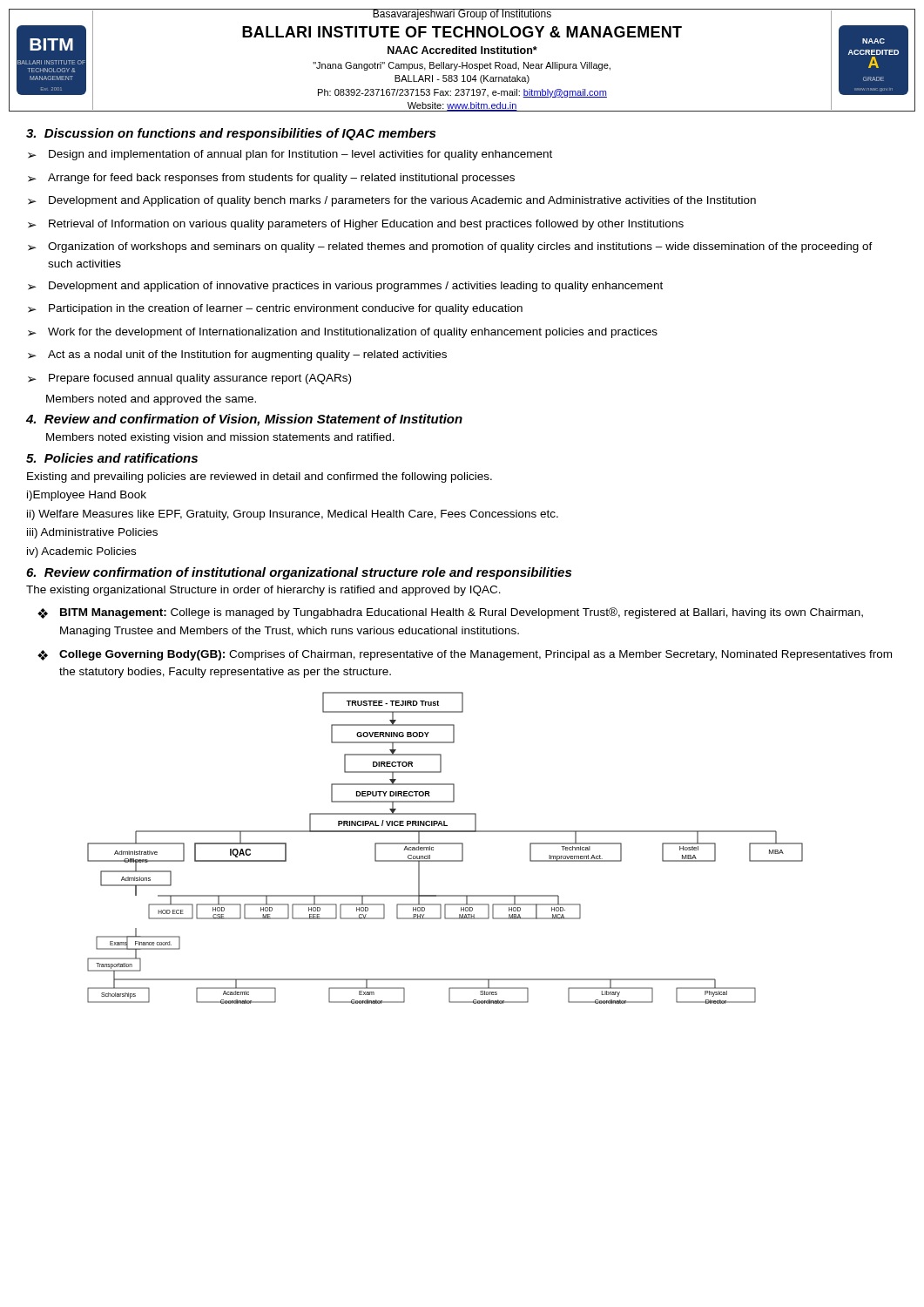Click on the section header with the text "6. Review confirmation"
Screen dimensions: 1307x924
coord(299,572)
